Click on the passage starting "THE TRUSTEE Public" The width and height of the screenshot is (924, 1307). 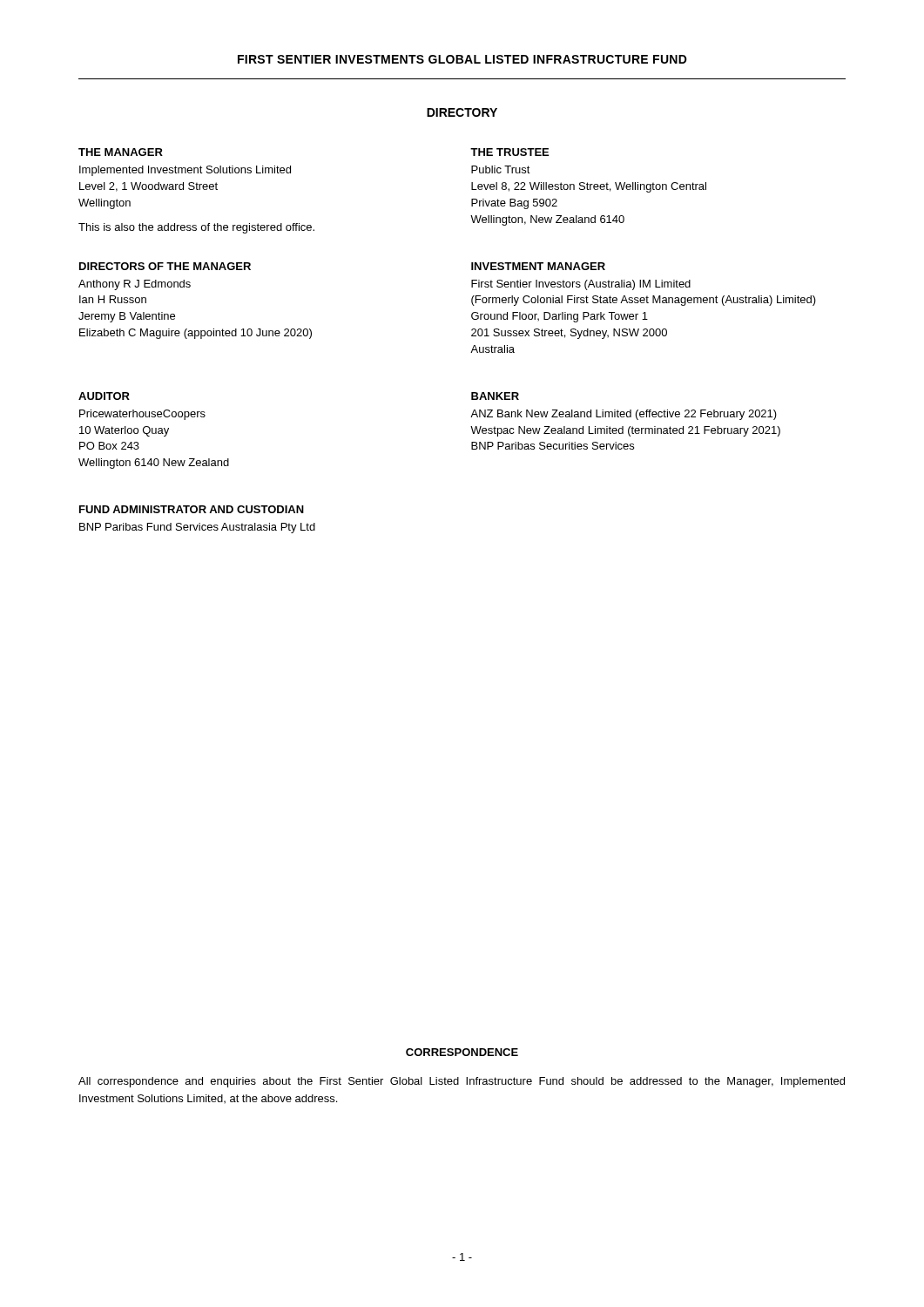click(x=658, y=187)
